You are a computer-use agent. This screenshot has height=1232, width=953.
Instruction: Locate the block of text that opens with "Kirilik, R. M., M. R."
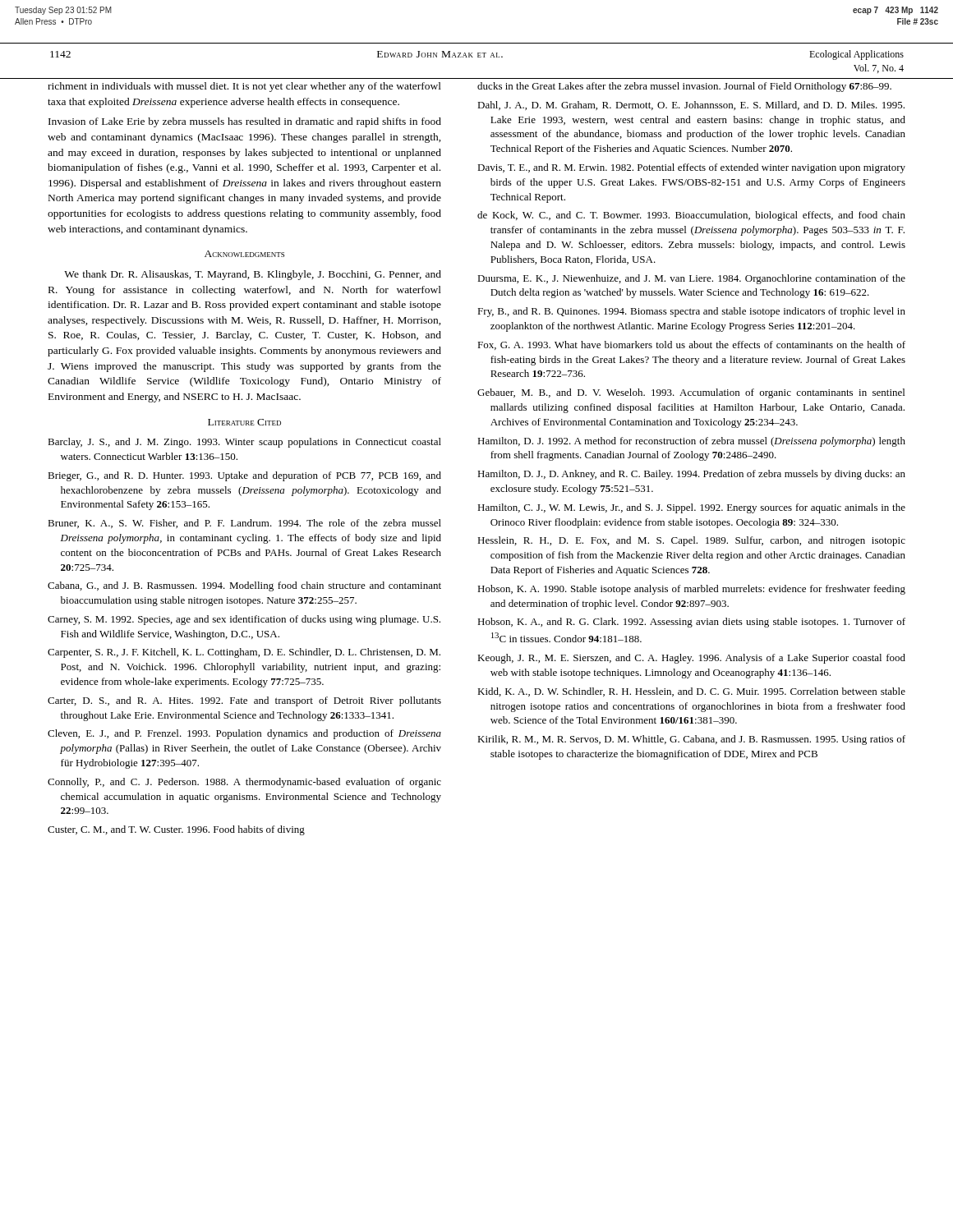pos(691,746)
